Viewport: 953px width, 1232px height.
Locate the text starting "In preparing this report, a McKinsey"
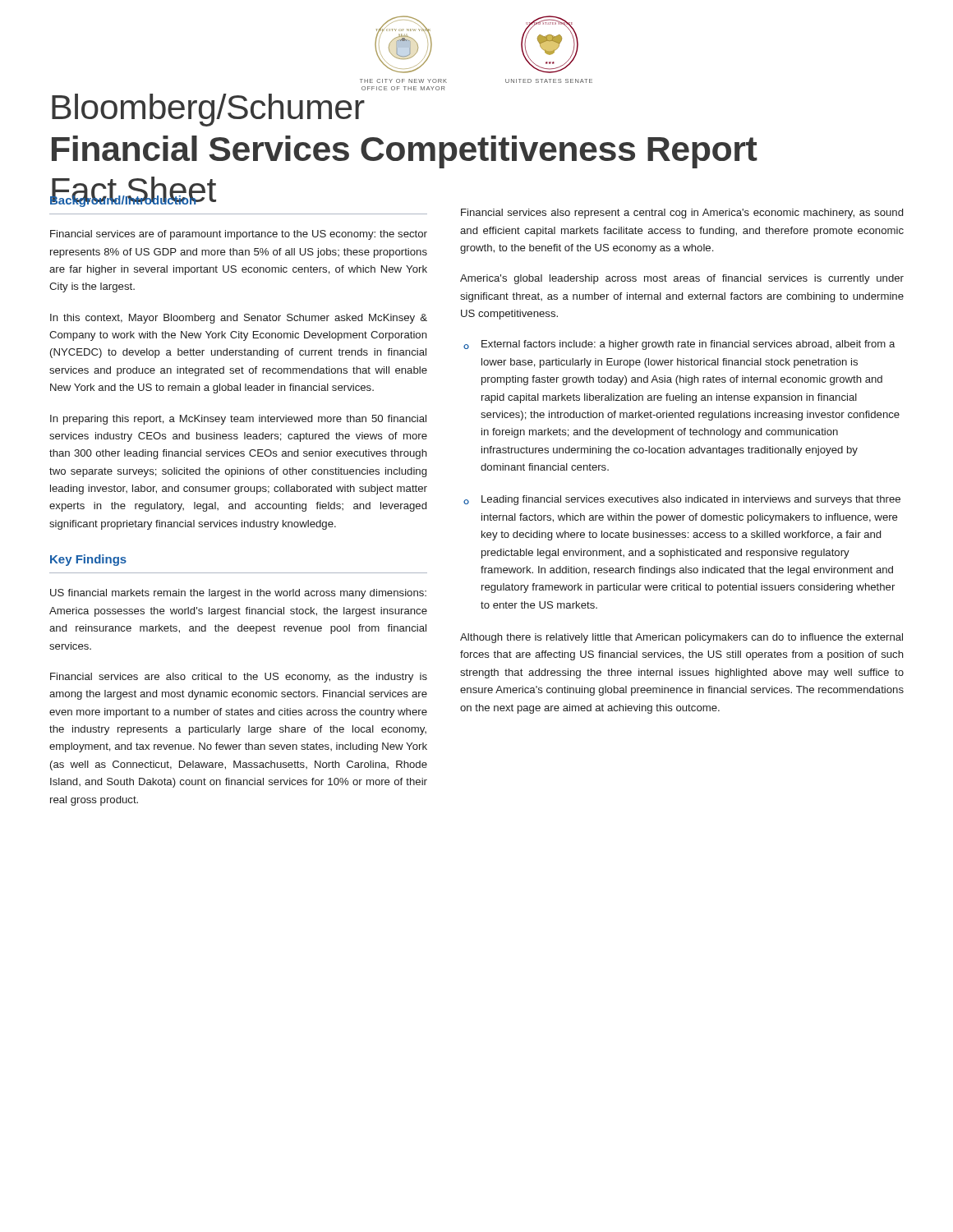tap(238, 471)
